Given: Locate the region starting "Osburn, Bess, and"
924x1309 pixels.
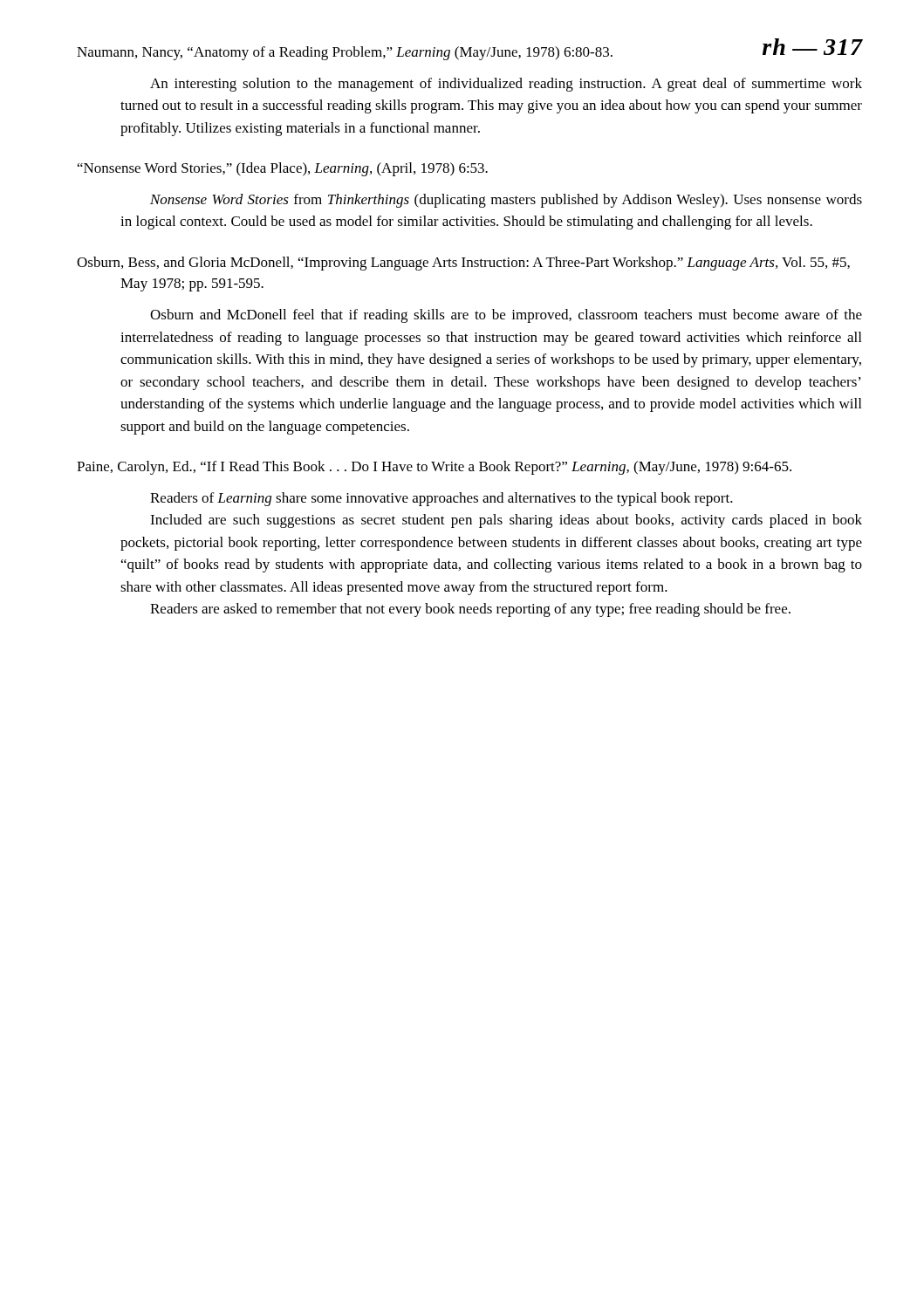Looking at the screenshot, I should 469,345.
